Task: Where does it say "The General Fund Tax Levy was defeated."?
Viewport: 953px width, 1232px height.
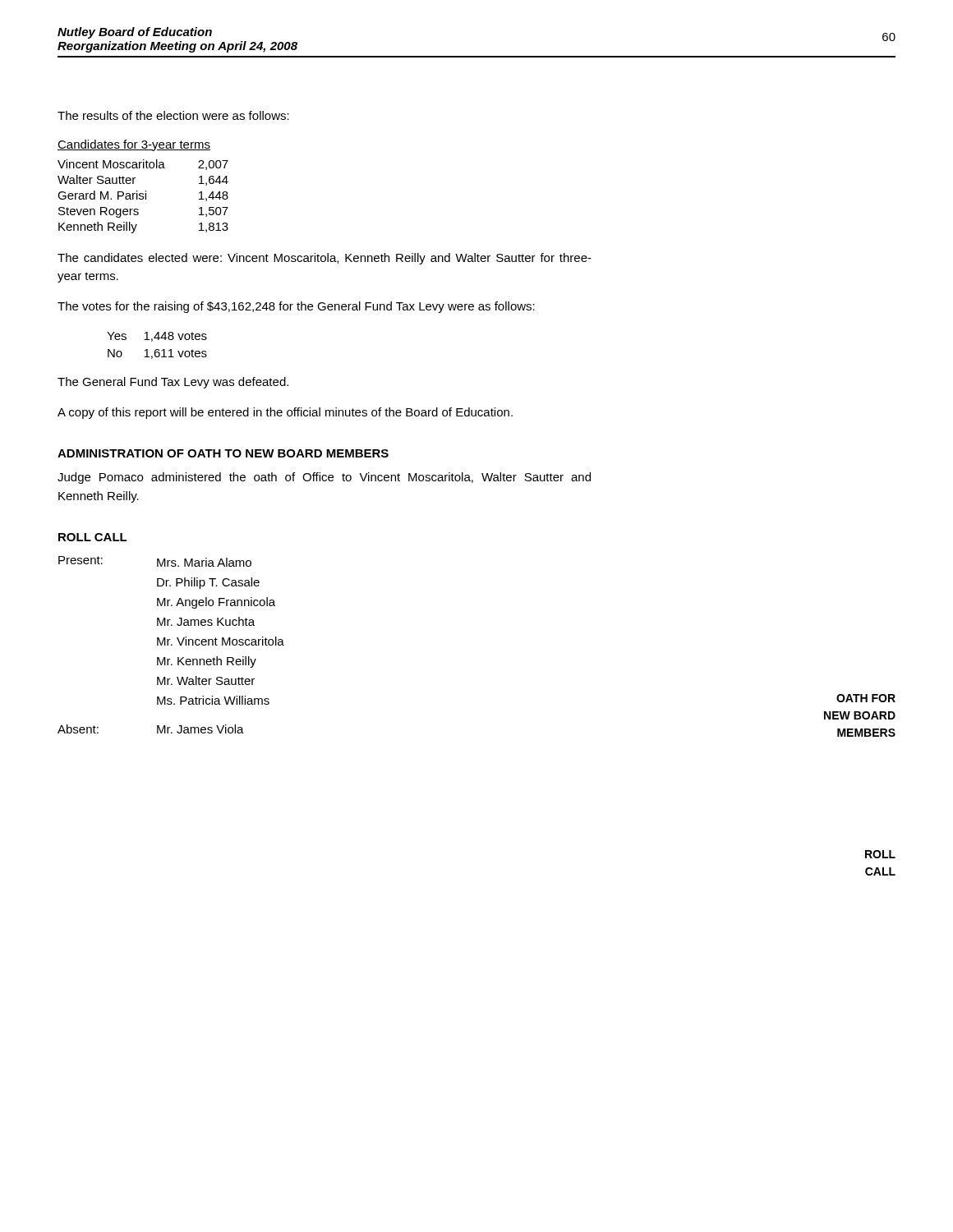Action: coord(173,383)
